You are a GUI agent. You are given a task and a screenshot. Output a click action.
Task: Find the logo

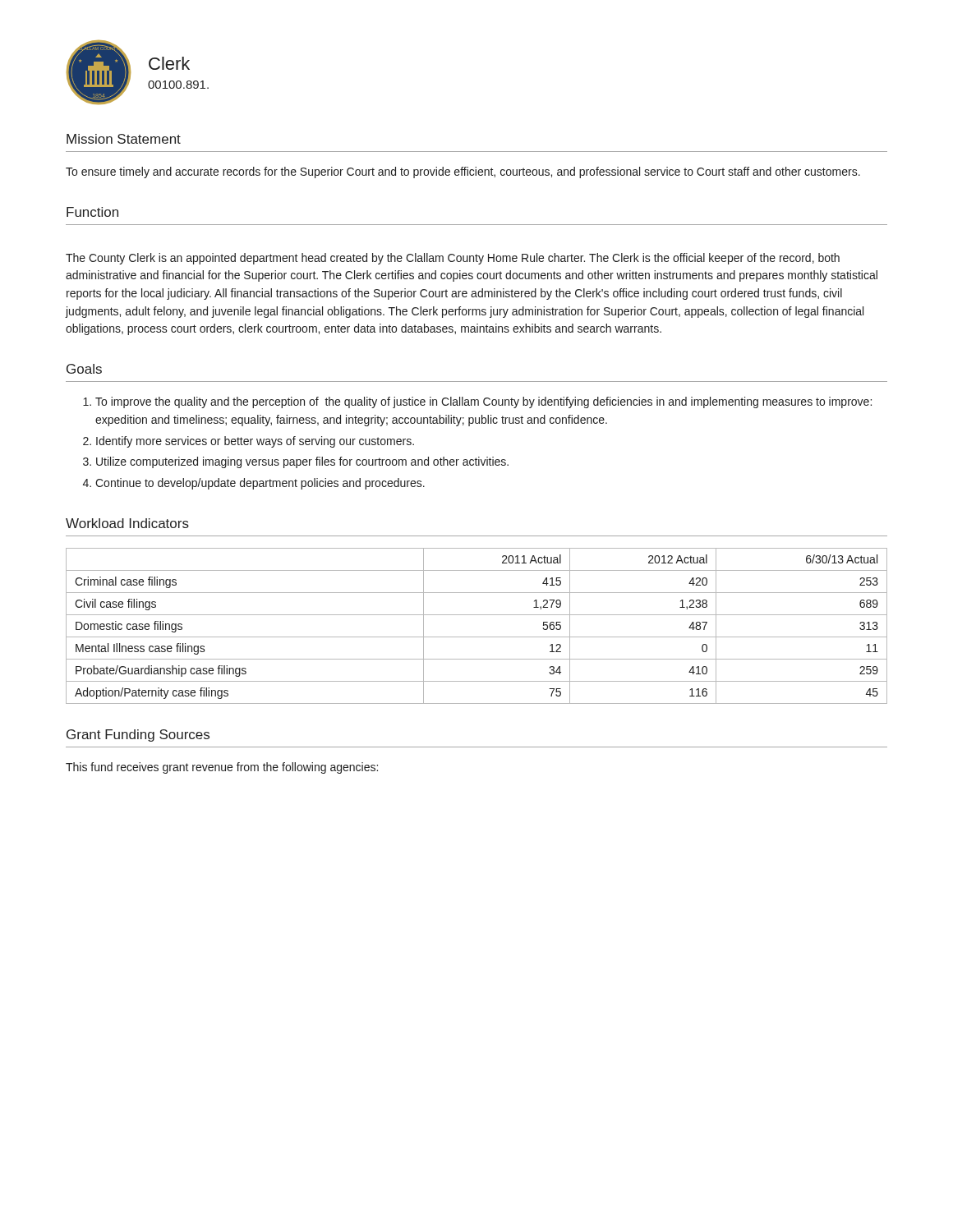click(99, 72)
